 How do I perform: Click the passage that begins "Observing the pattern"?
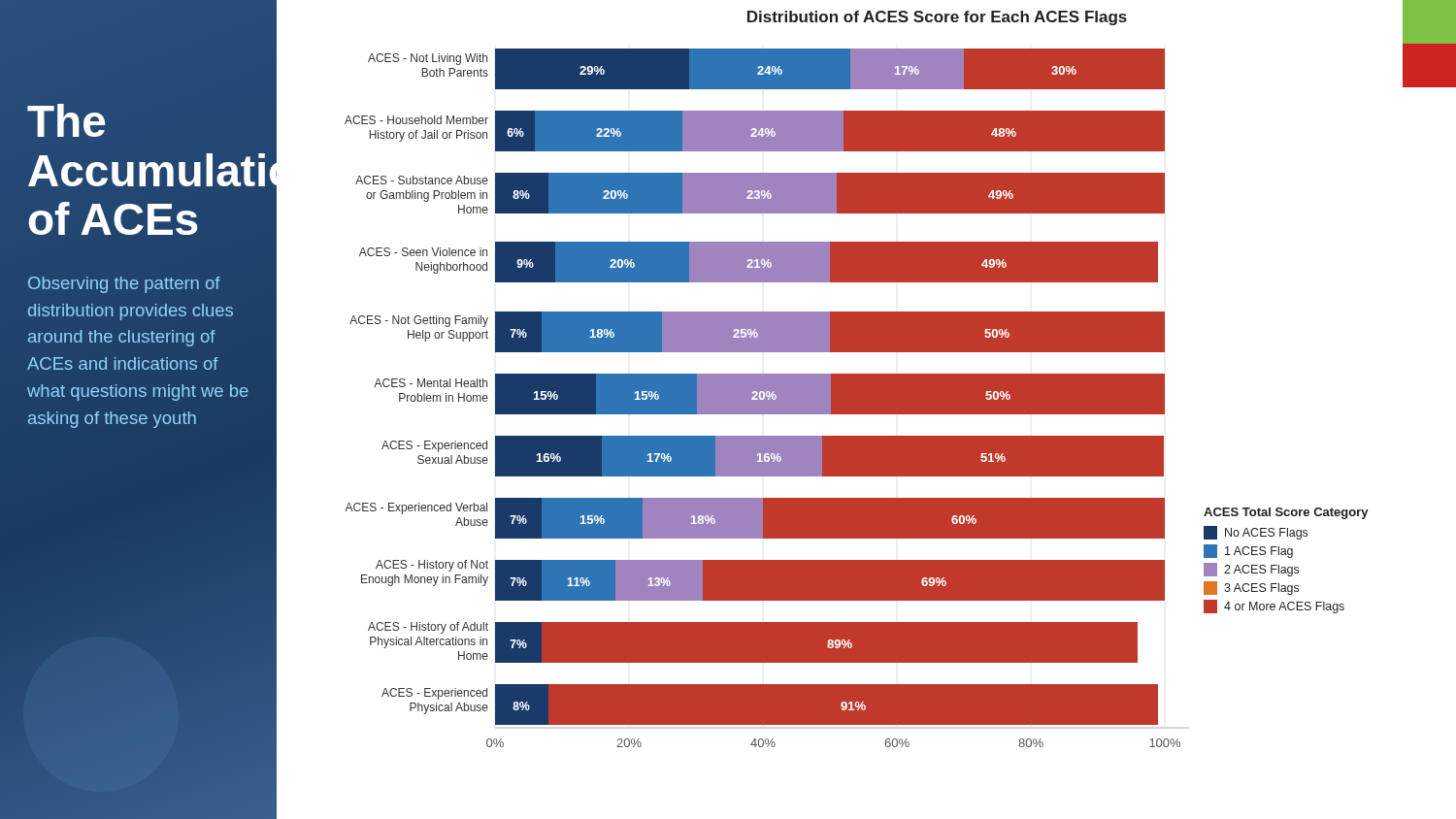[138, 350]
